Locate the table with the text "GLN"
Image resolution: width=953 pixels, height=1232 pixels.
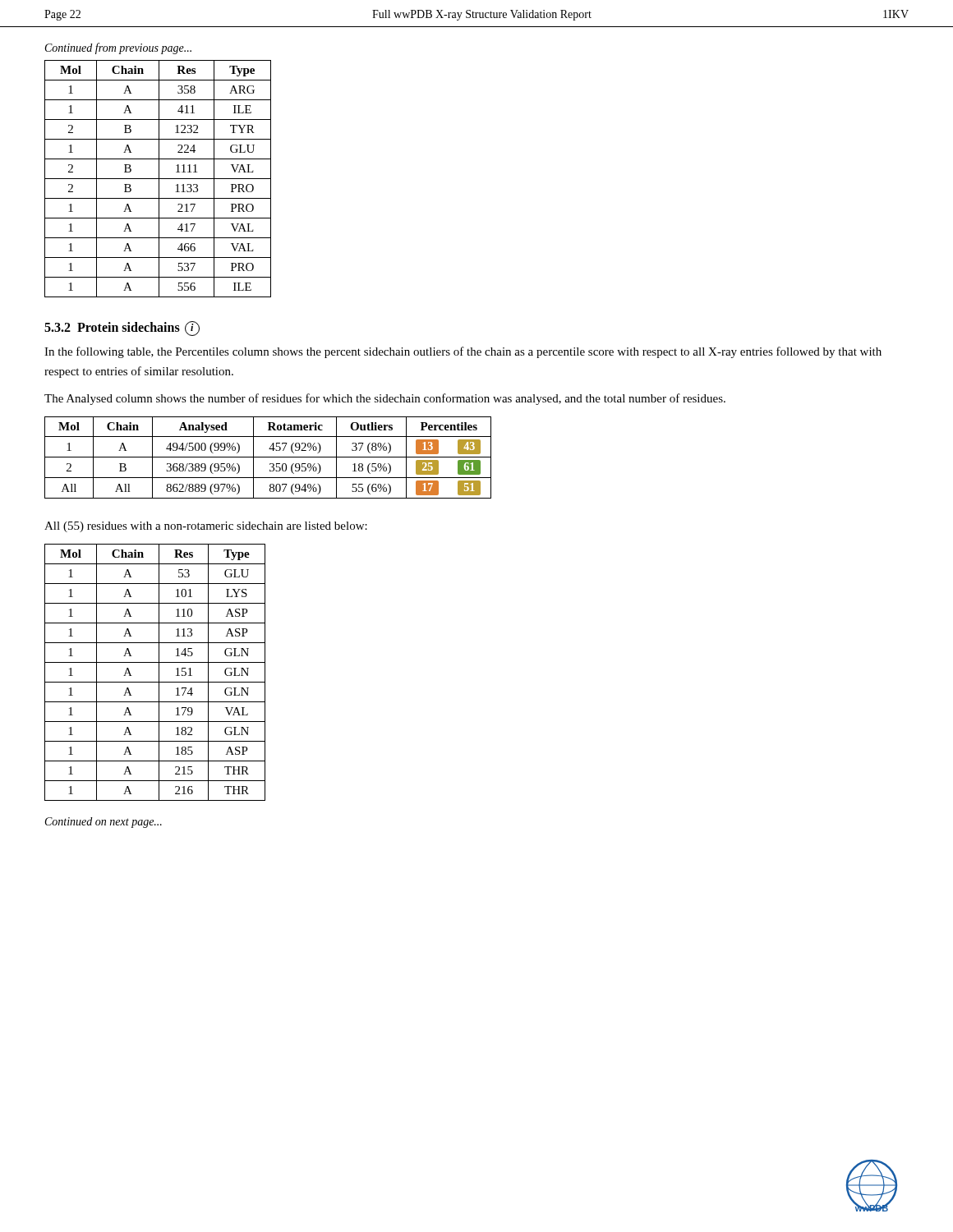(x=476, y=673)
